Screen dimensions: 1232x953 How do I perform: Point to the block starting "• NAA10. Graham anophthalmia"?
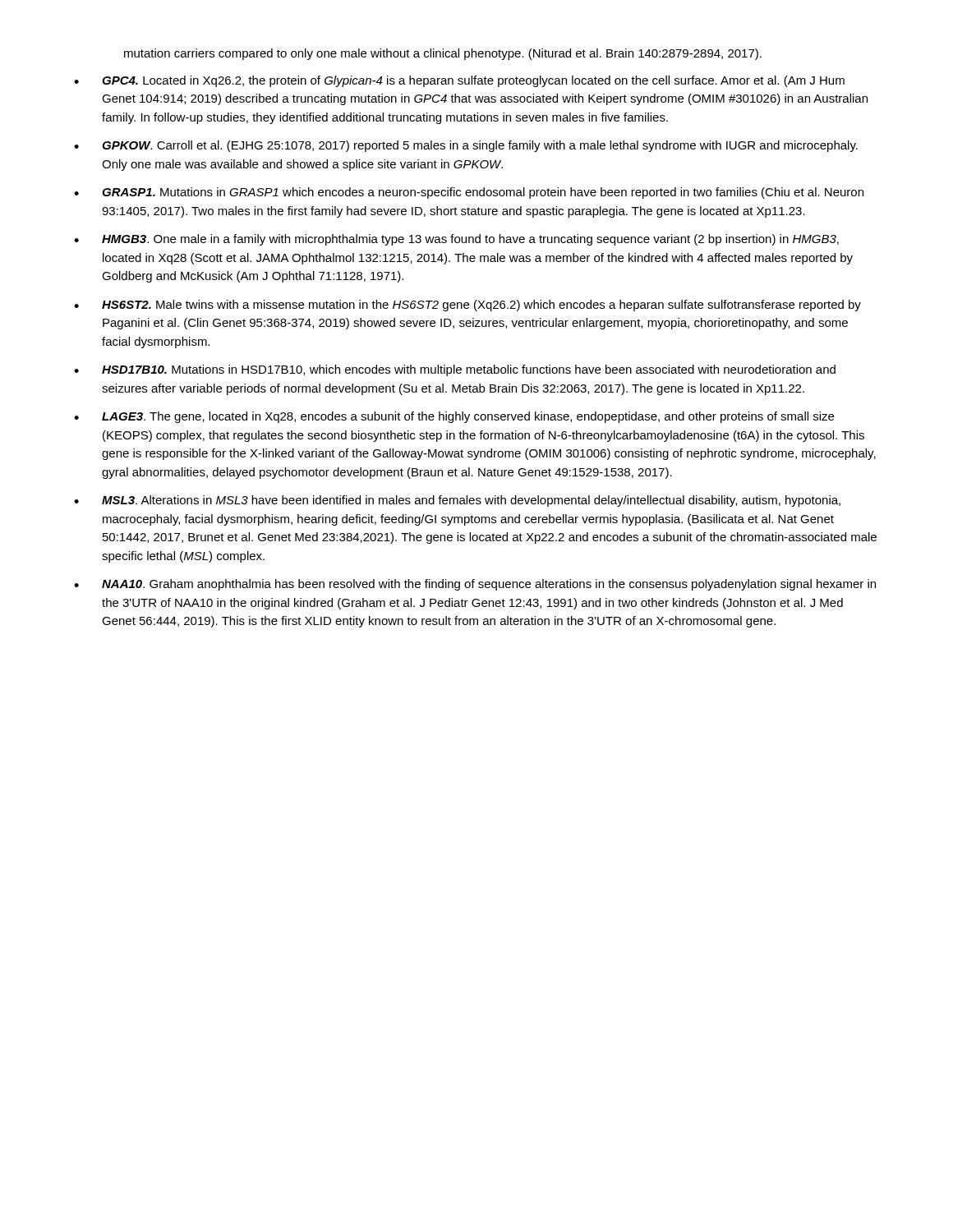pyautogui.click(x=476, y=603)
